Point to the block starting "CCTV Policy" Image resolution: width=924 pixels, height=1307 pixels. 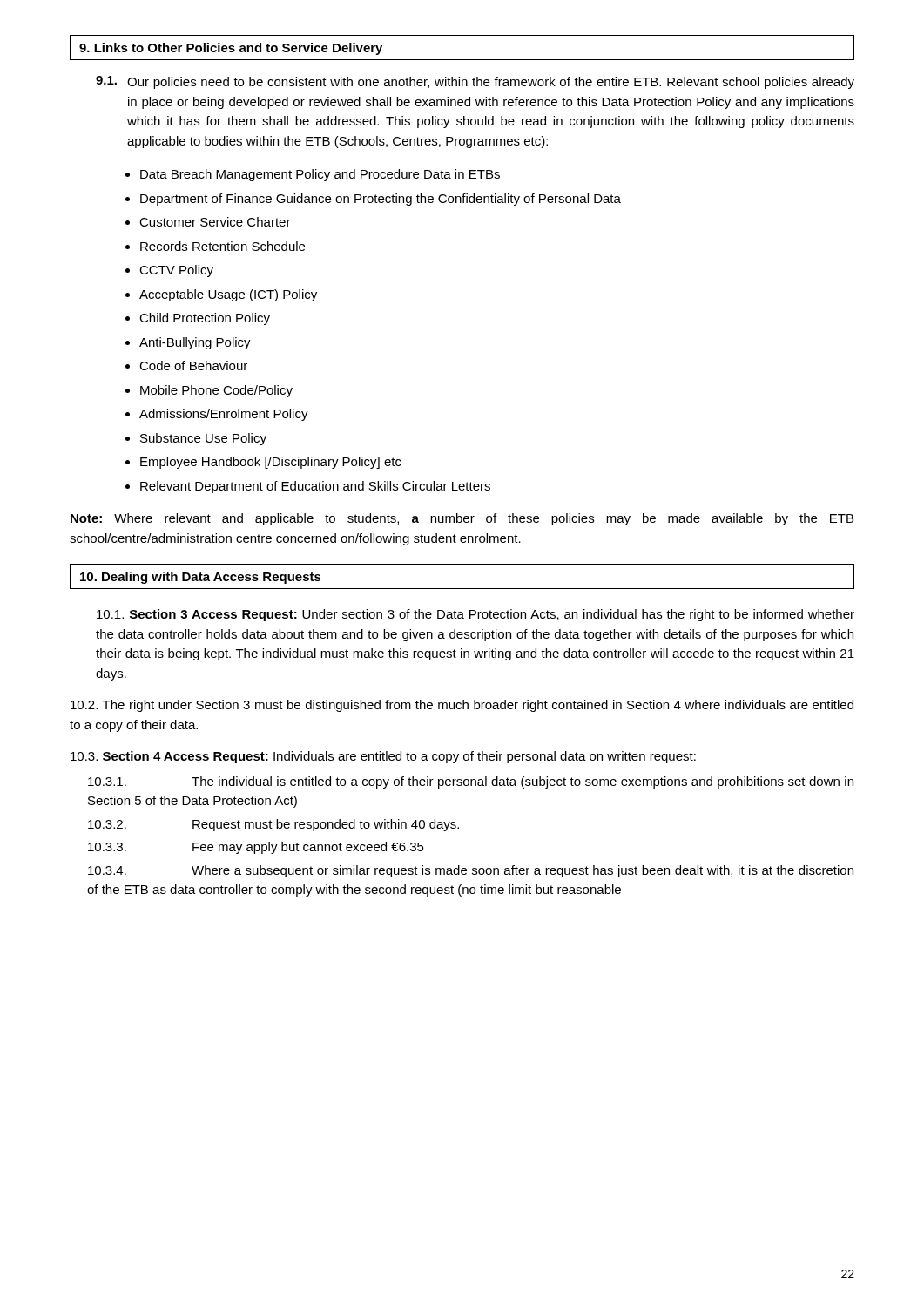[176, 270]
